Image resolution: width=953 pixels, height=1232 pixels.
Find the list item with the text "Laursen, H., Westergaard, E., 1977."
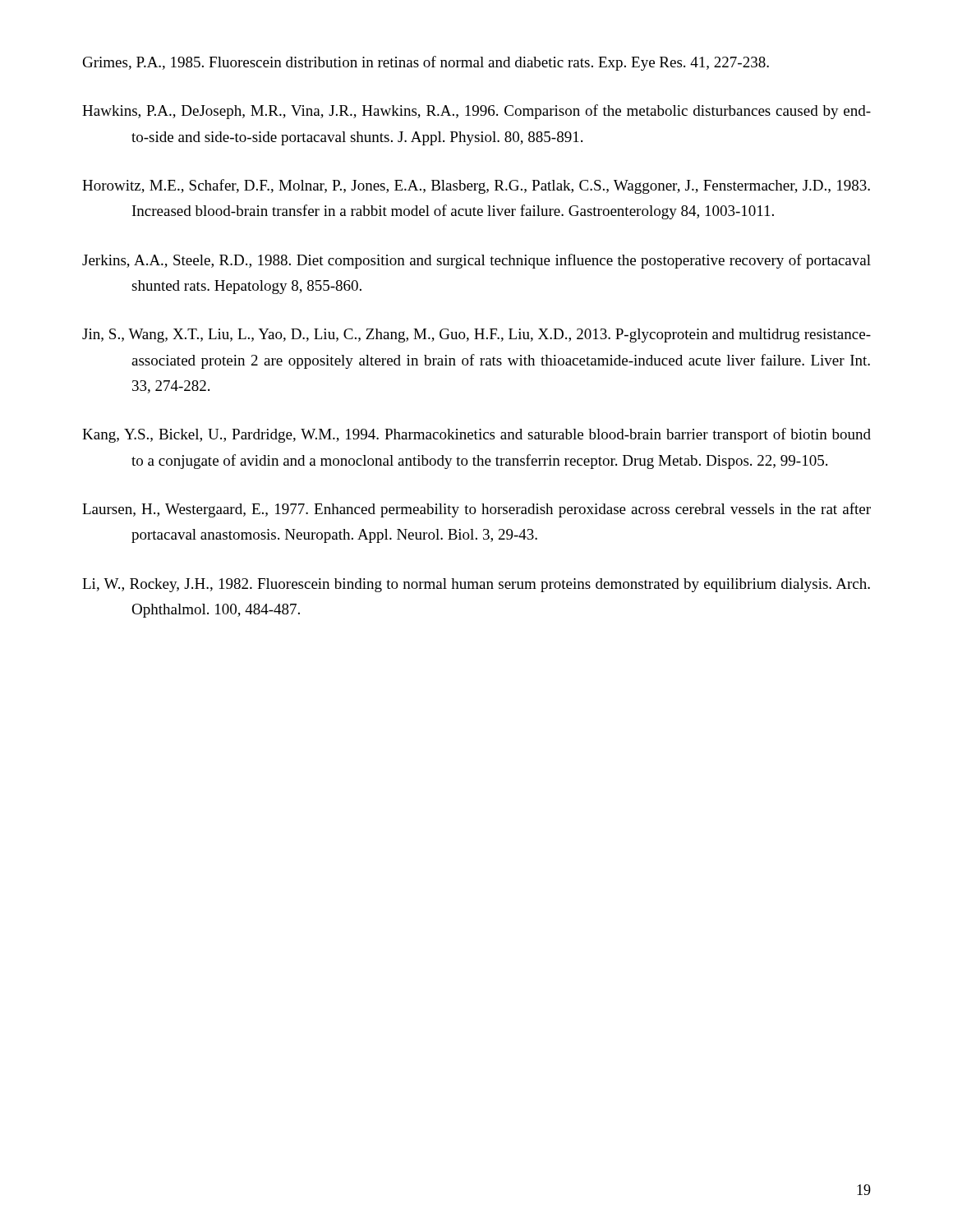pyautogui.click(x=476, y=522)
